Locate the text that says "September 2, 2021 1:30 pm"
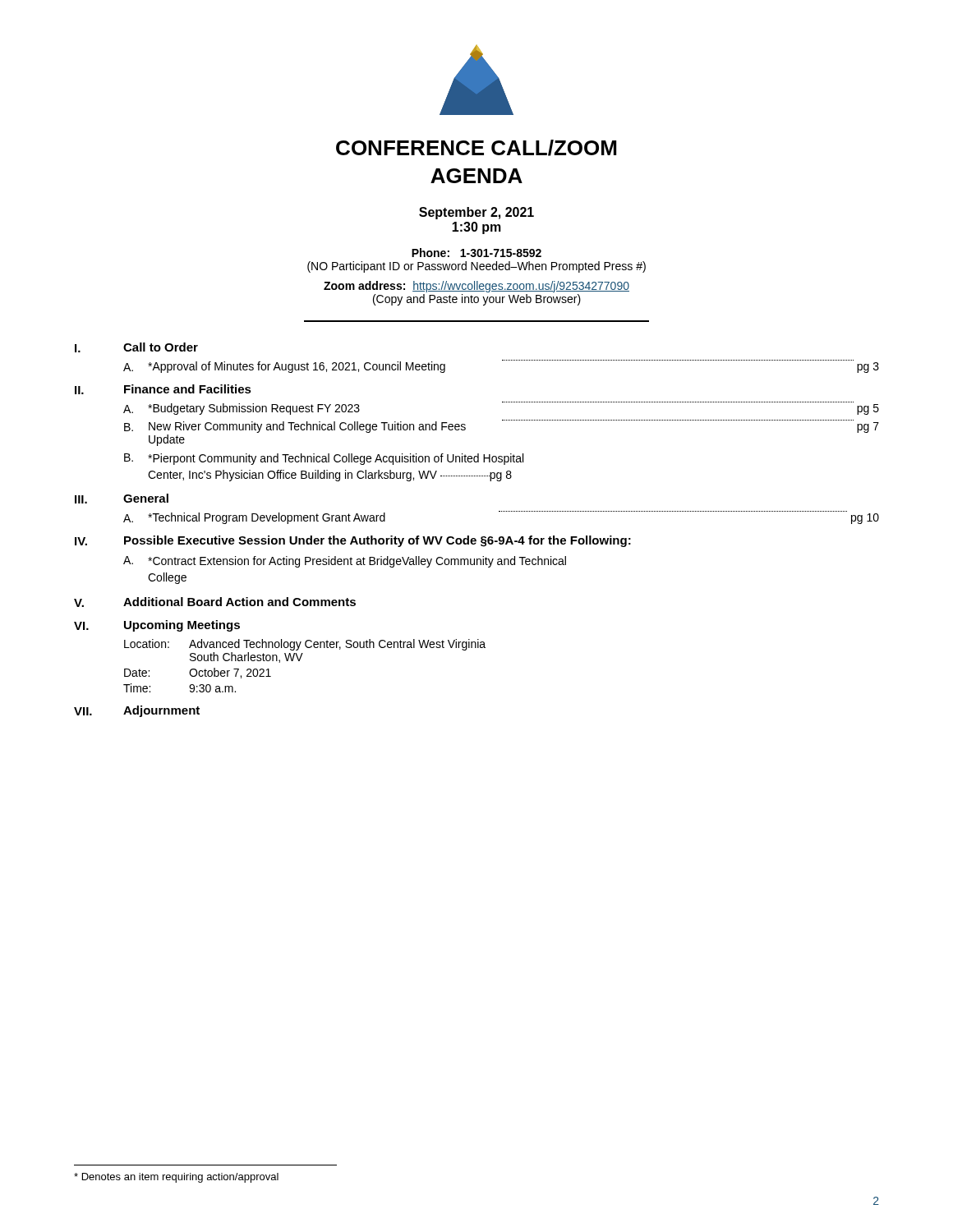953x1232 pixels. 476,220
